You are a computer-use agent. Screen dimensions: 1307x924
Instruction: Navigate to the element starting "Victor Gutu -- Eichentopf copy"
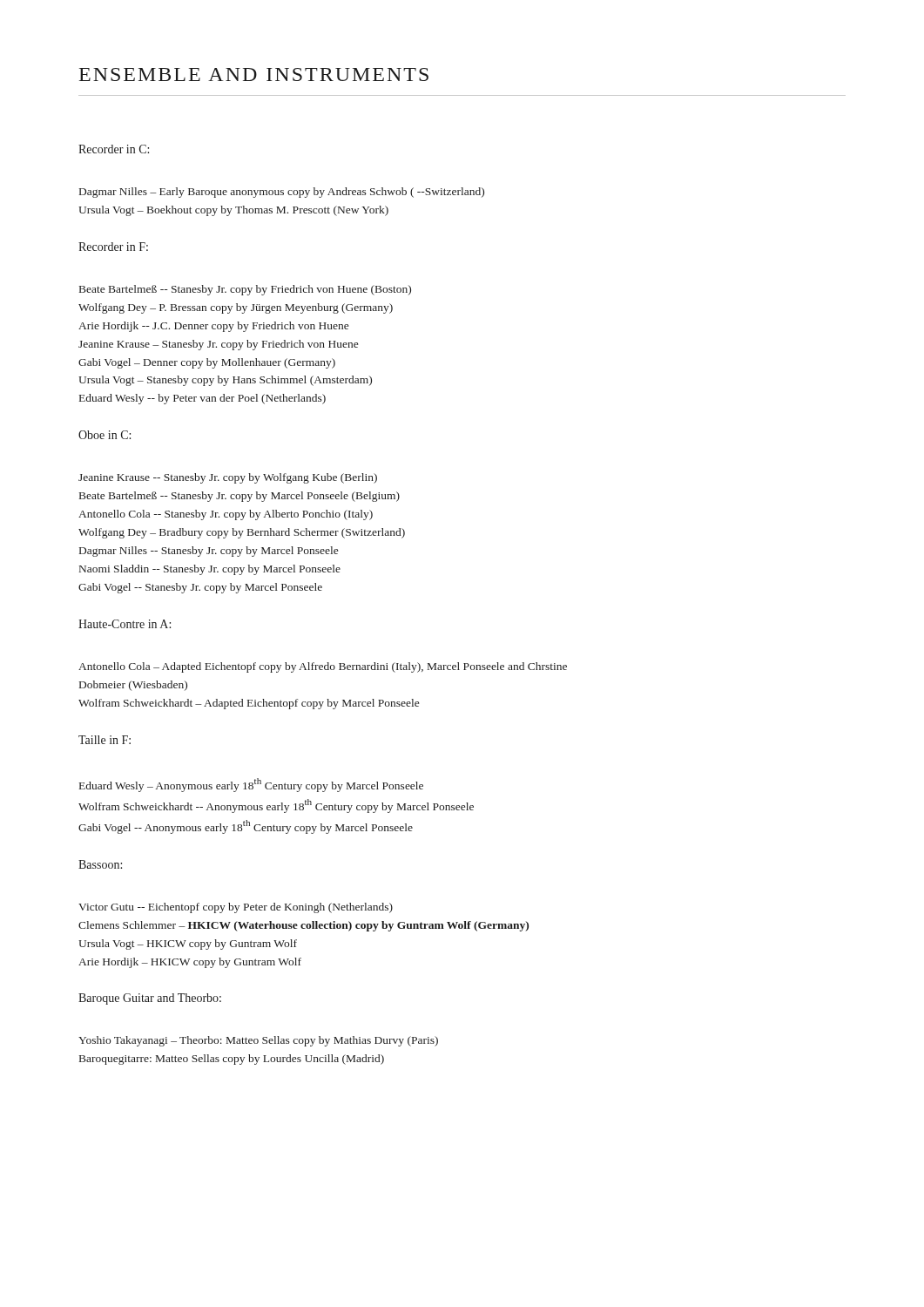[462, 935]
